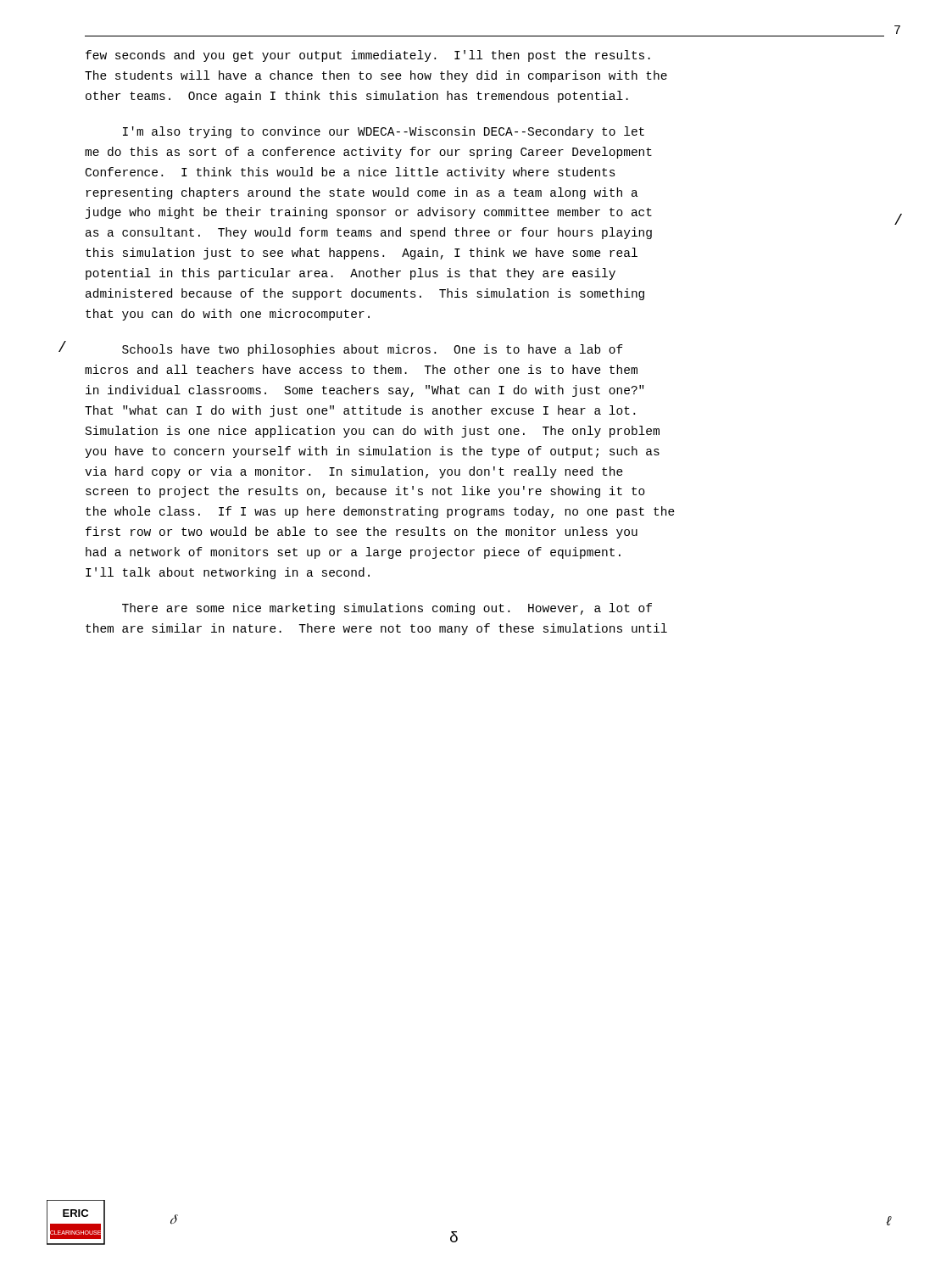Locate a logo

tap(76, 1223)
